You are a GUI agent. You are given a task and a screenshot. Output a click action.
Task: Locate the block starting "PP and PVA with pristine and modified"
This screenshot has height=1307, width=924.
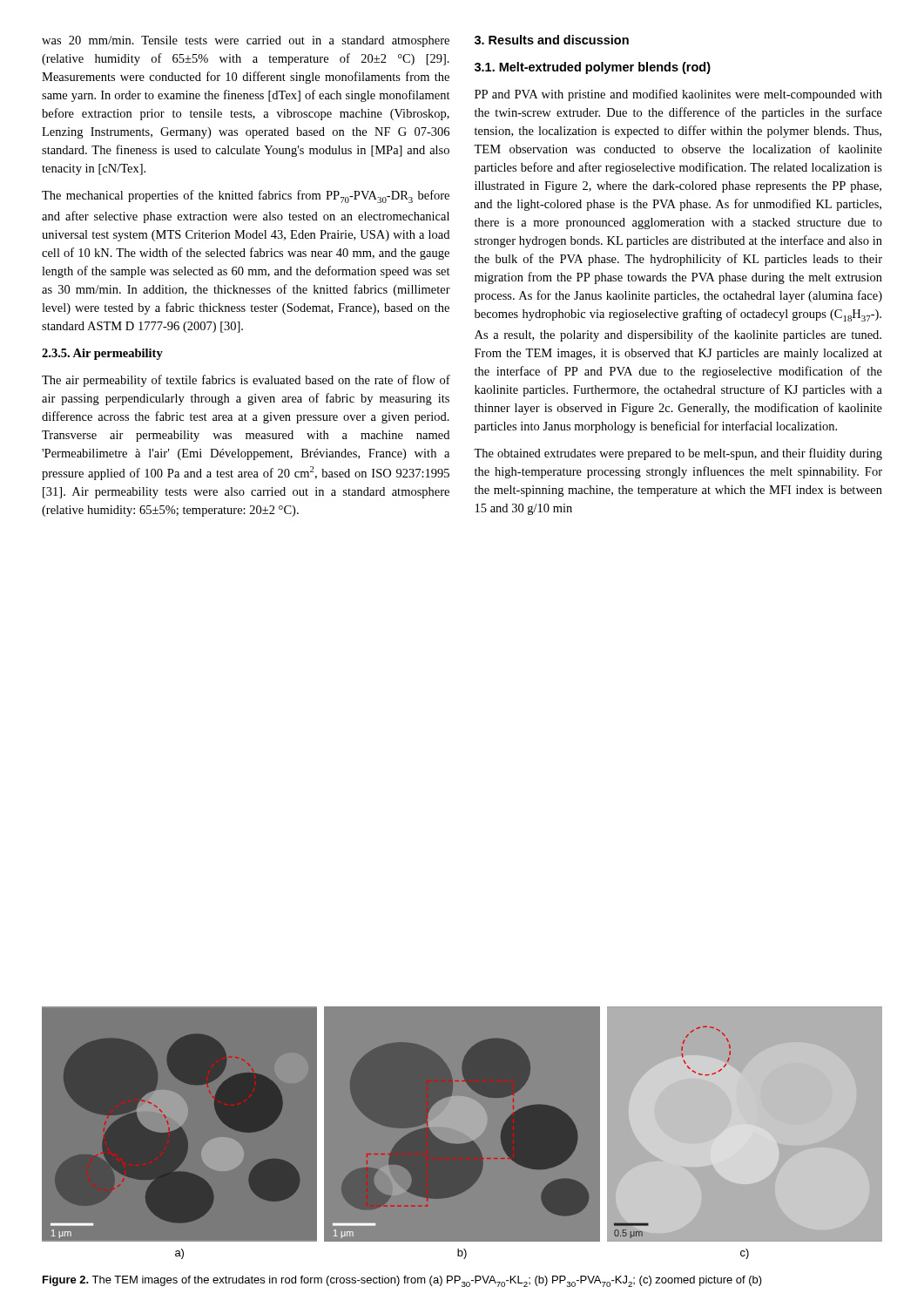(678, 302)
